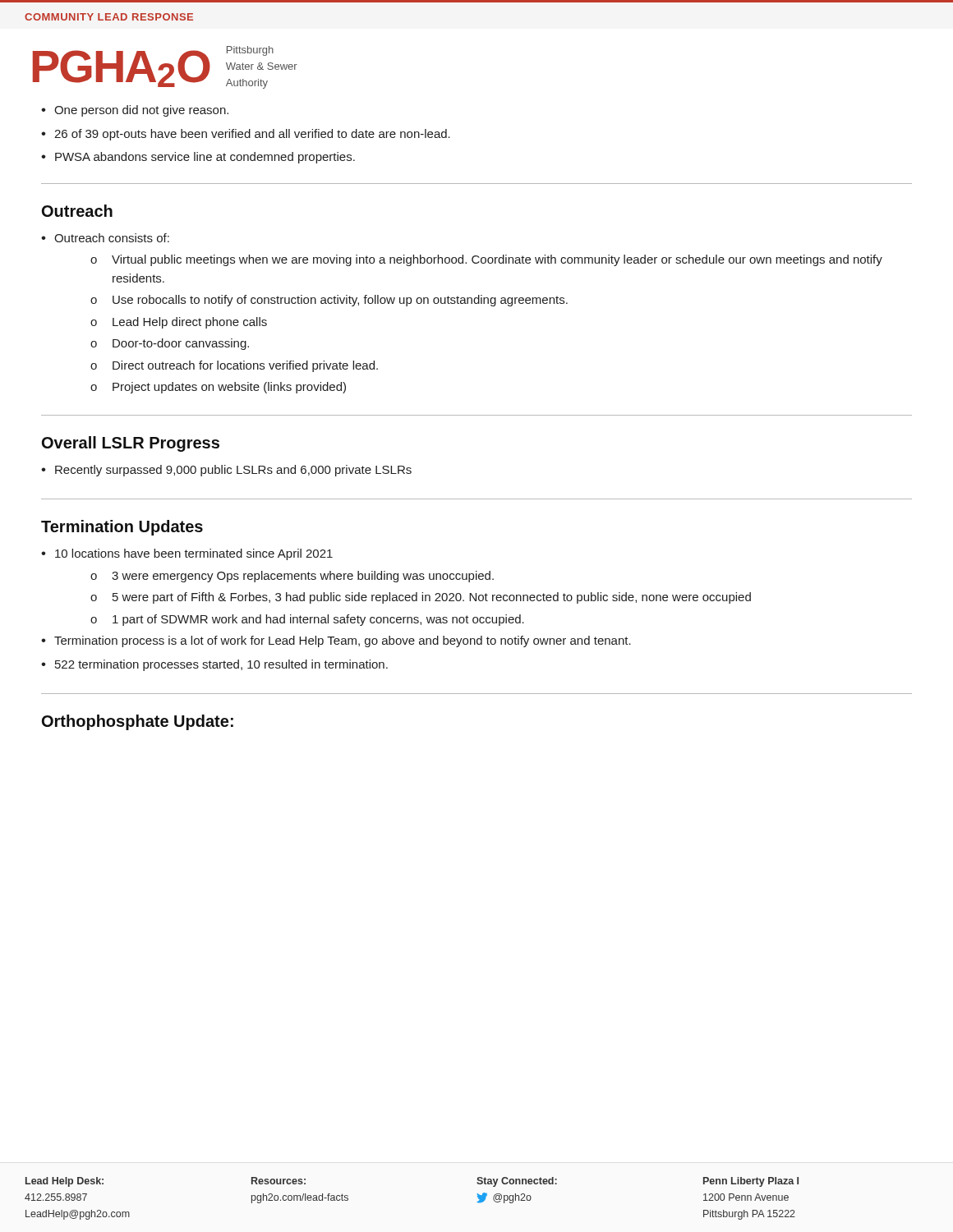Point to the text block starting "Overall LSLR Progress"
The image size is (953, 1232).
tap(131, 443)
